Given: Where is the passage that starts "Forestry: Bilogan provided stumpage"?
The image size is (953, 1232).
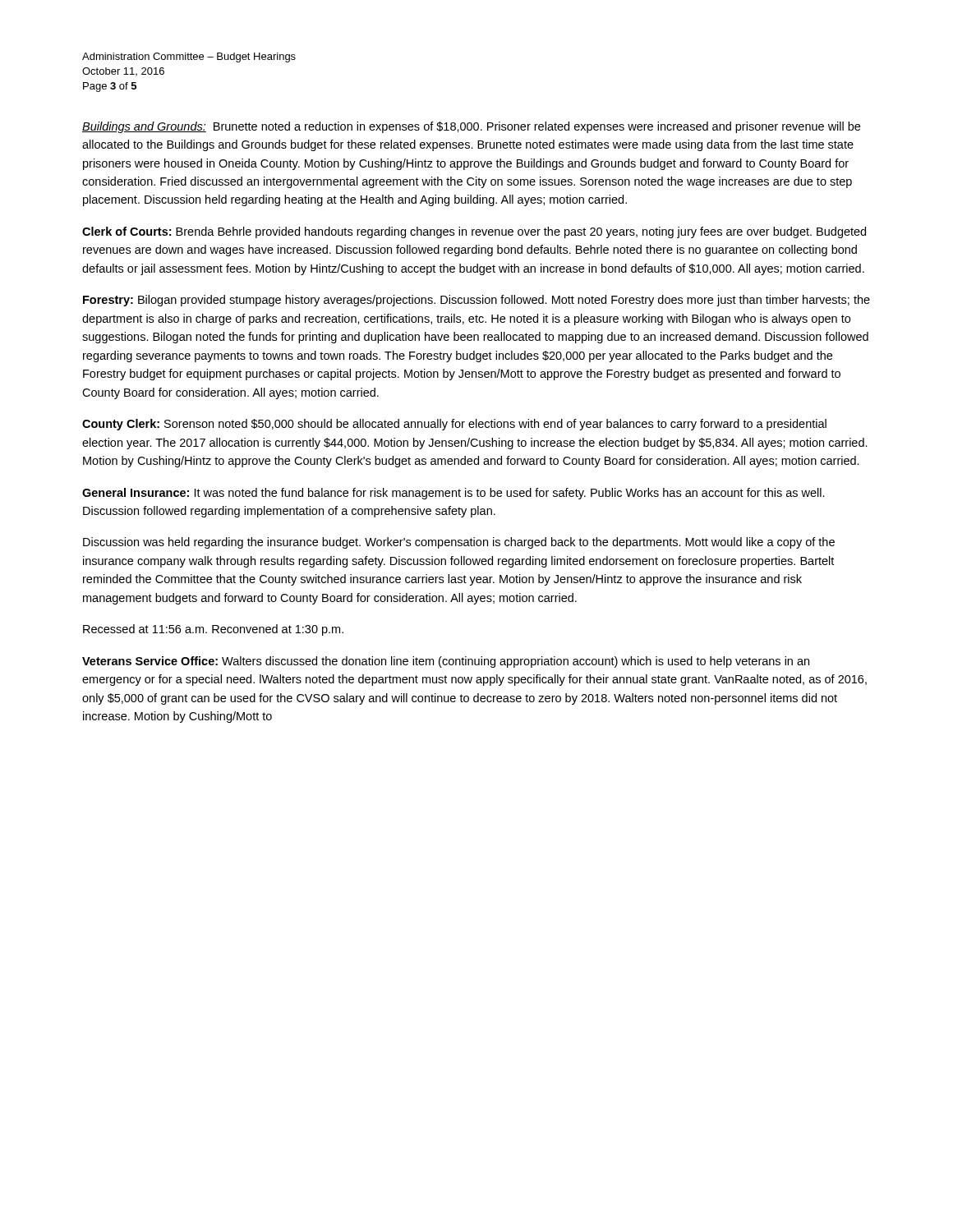Looking at the screenshot, I should click(476, 346).
